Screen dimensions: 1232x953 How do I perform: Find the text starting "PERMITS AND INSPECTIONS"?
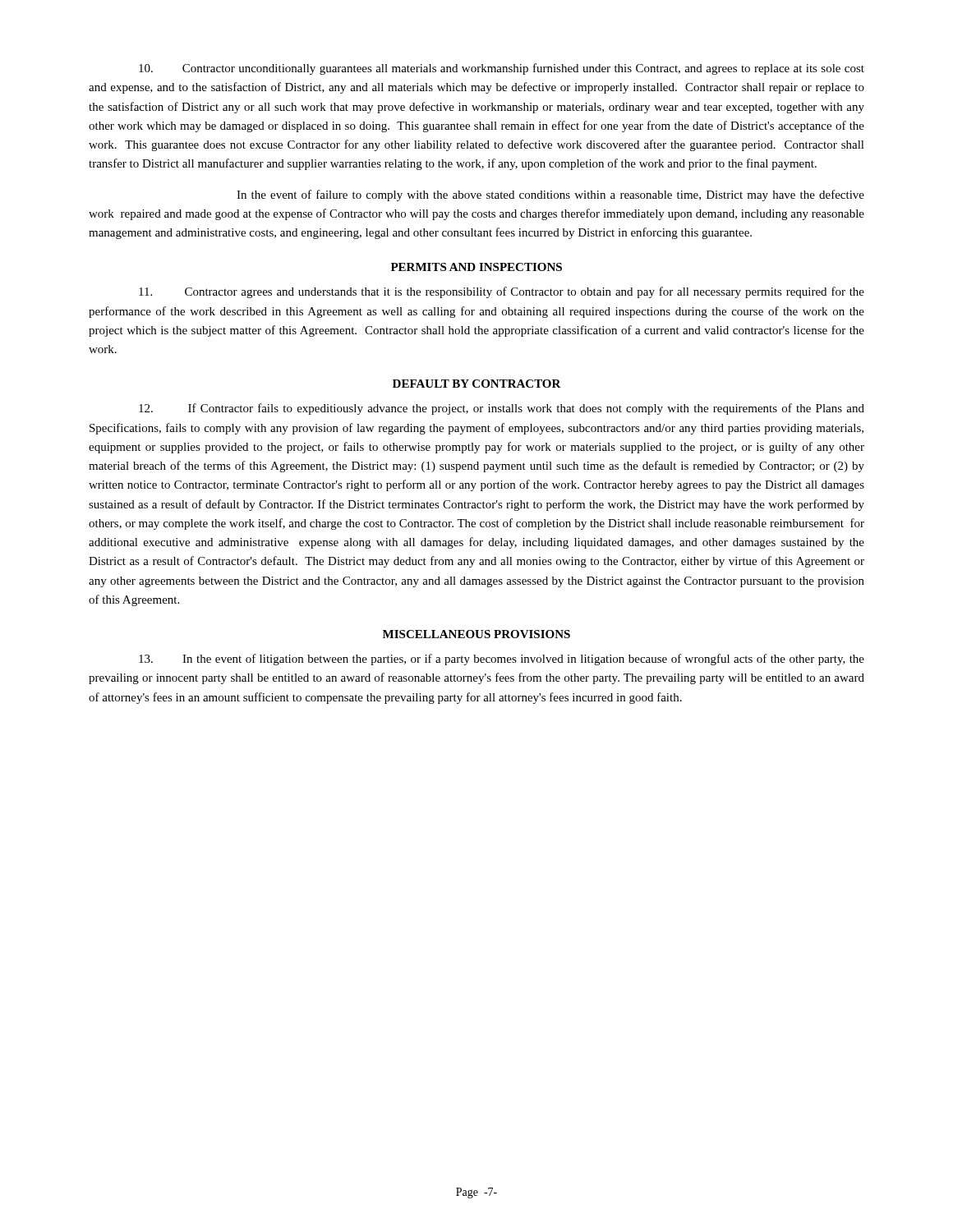click(476, 267)
